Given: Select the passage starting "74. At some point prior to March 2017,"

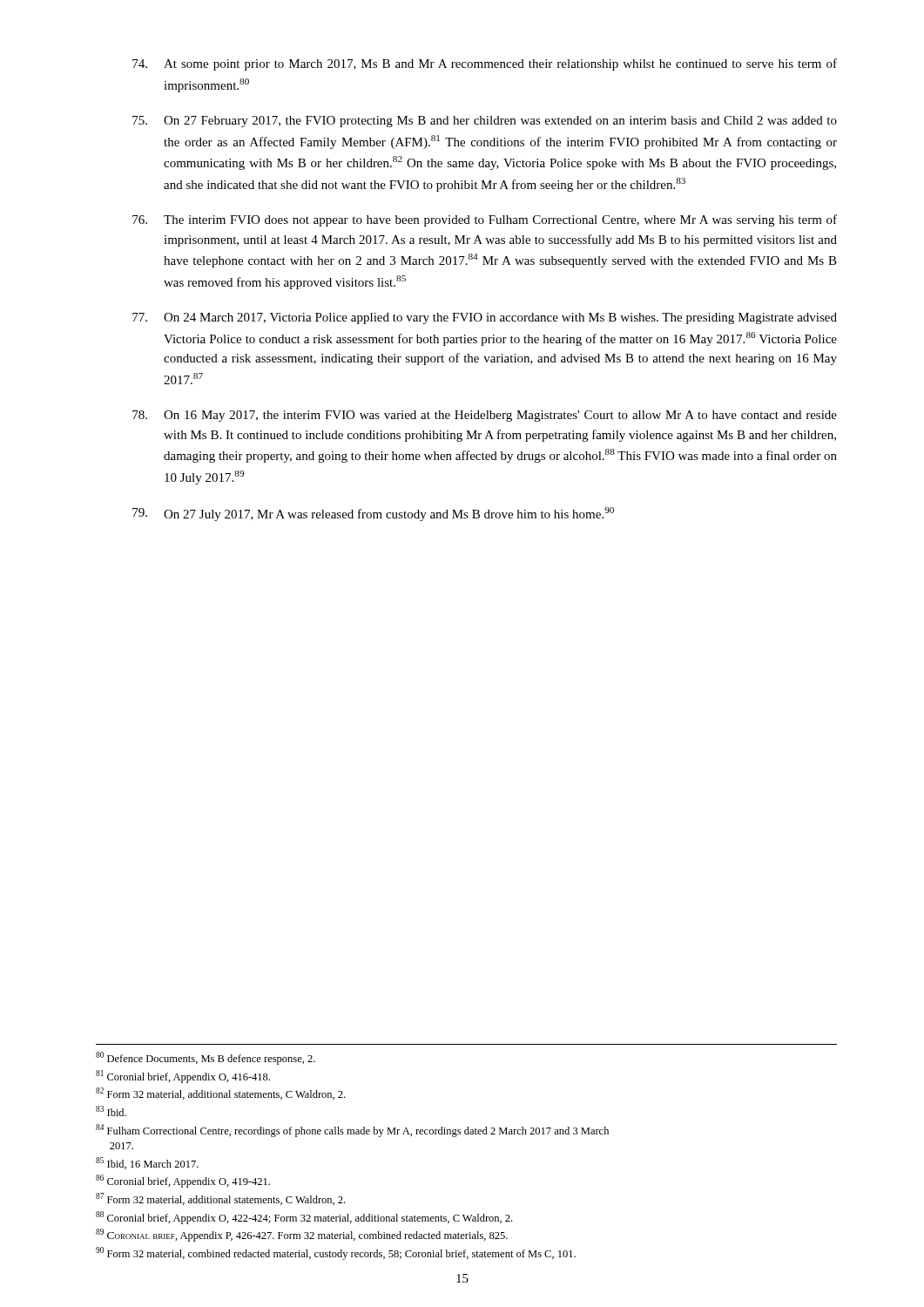Looking at the screenshot, I should (x=466, y=74).
